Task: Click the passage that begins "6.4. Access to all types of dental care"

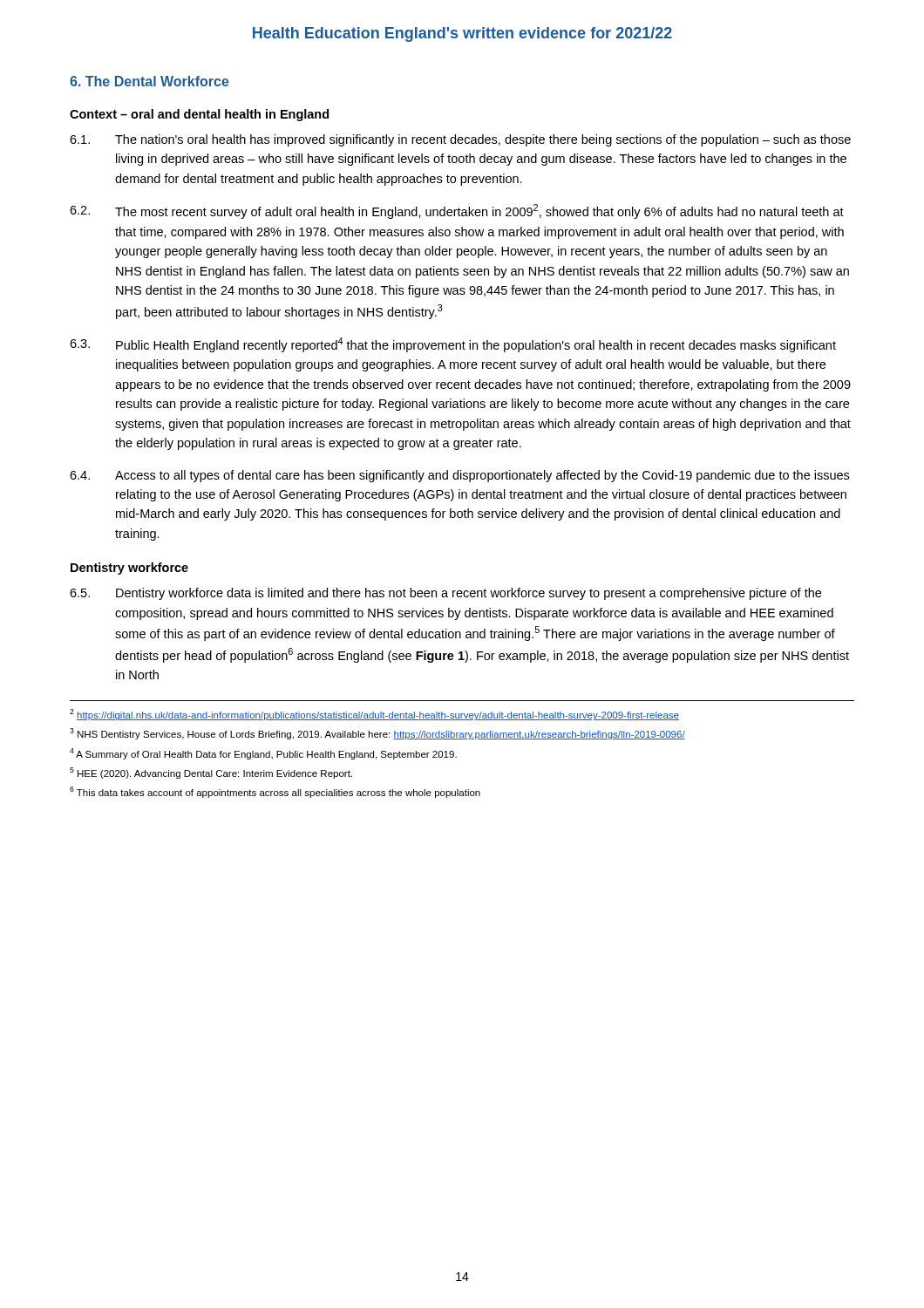Action: pos(462,504)
